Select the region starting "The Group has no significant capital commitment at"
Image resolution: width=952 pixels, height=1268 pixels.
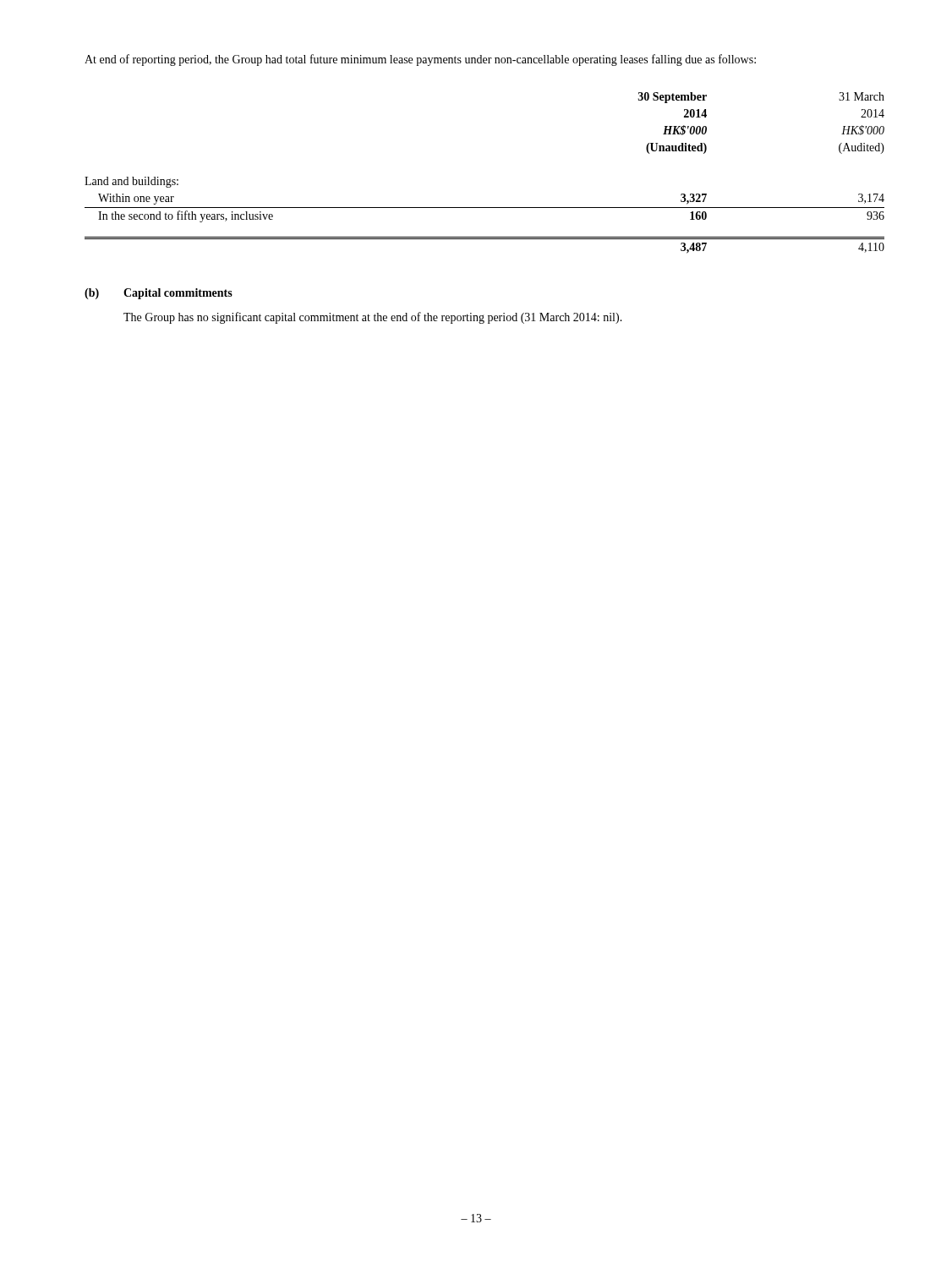(373, 317)
